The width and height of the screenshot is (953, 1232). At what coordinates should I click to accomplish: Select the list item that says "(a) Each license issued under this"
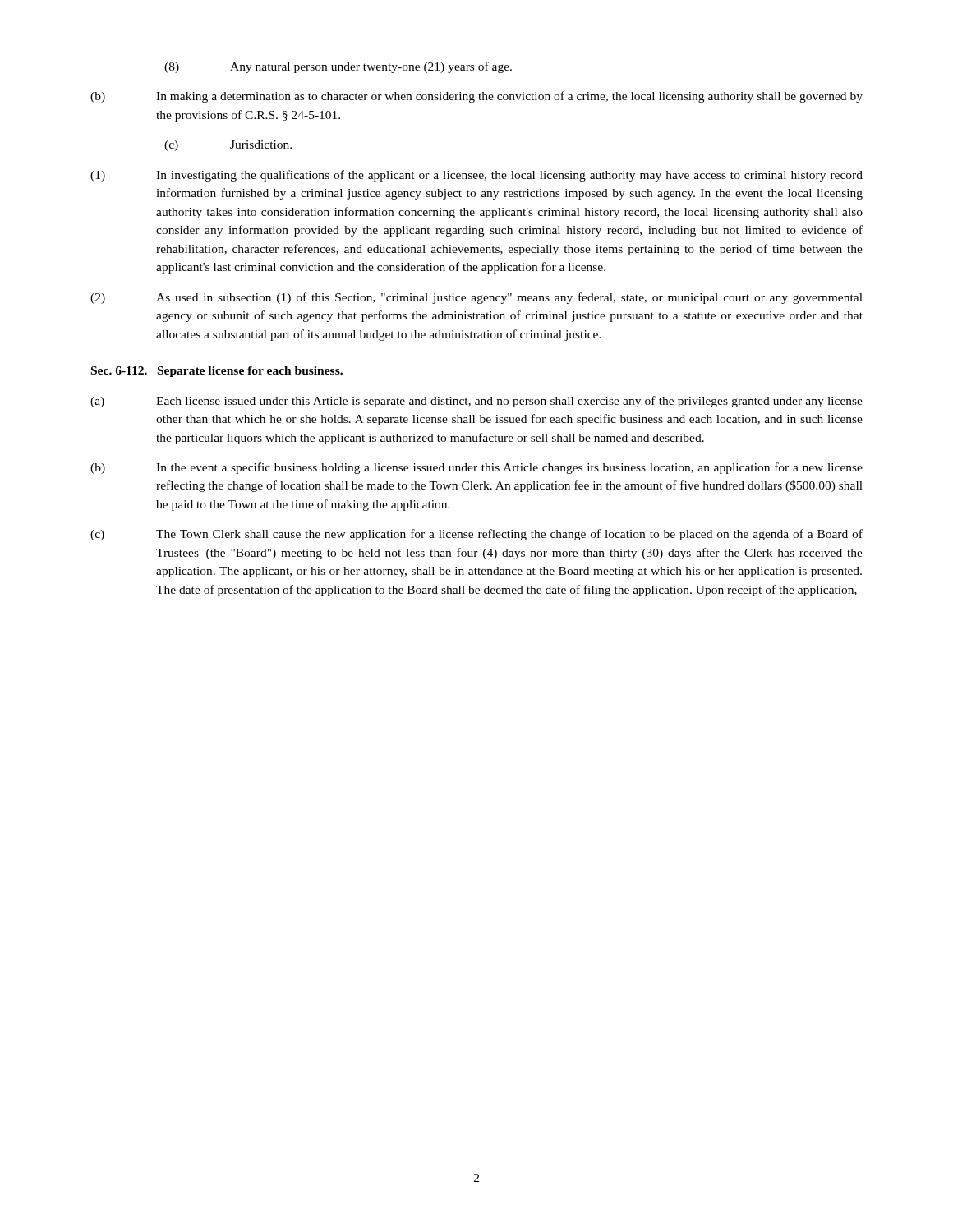476,419
